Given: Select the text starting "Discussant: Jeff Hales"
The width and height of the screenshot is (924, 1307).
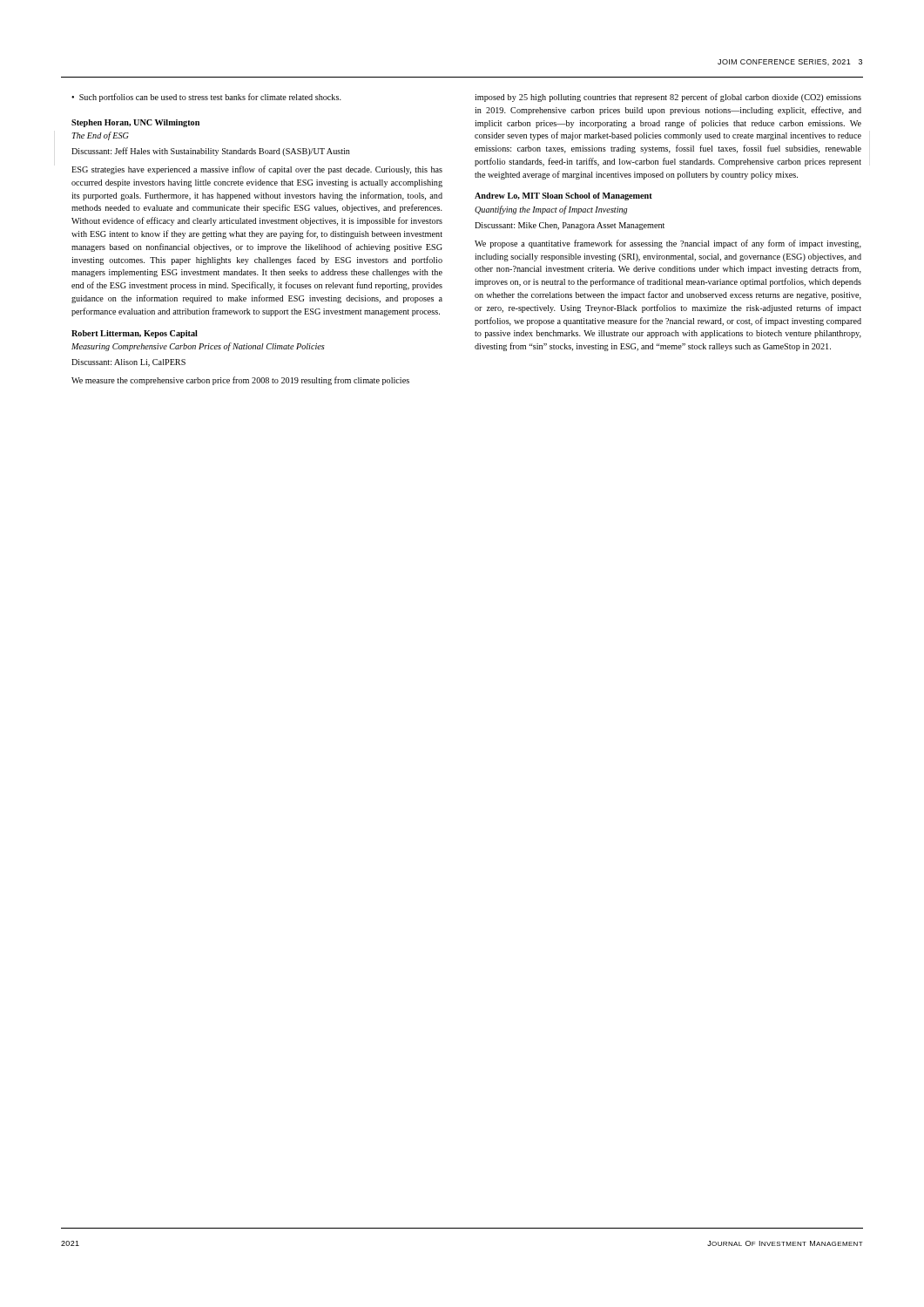Looking at the screenshot, I should tap(211, 151).
